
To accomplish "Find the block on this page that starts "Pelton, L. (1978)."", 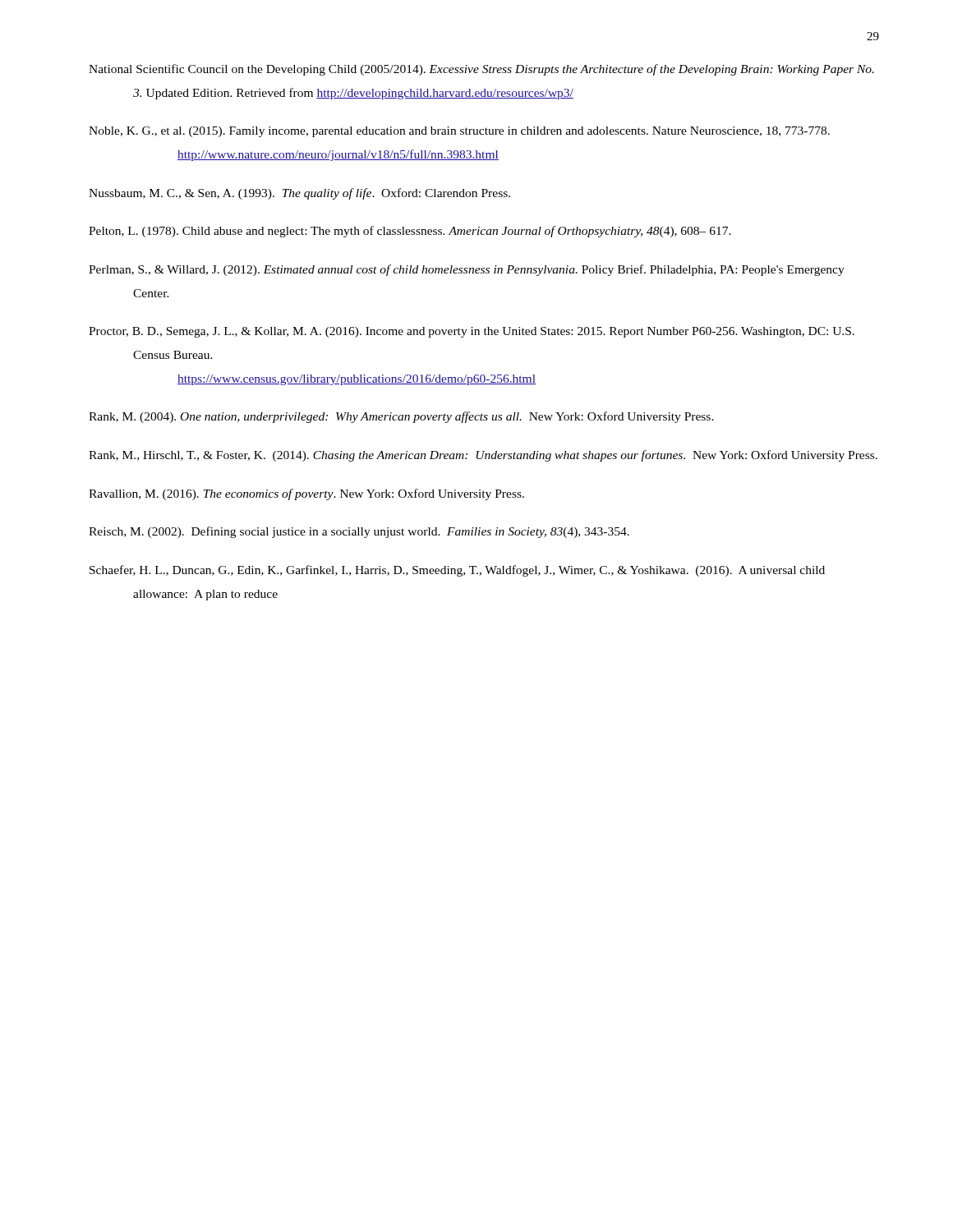I will [410, 231].
